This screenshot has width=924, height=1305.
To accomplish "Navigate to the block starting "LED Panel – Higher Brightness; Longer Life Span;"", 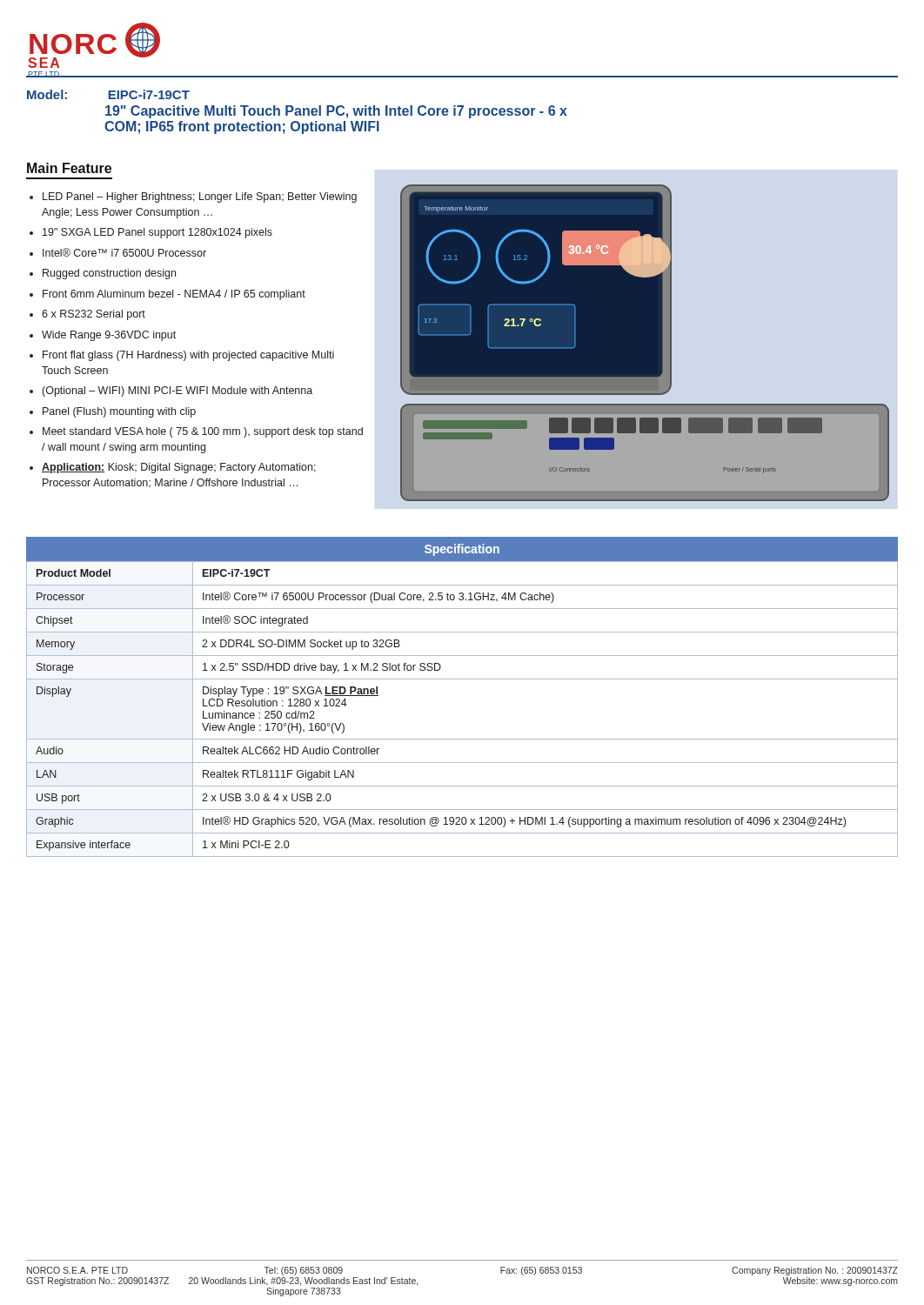I will (199, 204).
